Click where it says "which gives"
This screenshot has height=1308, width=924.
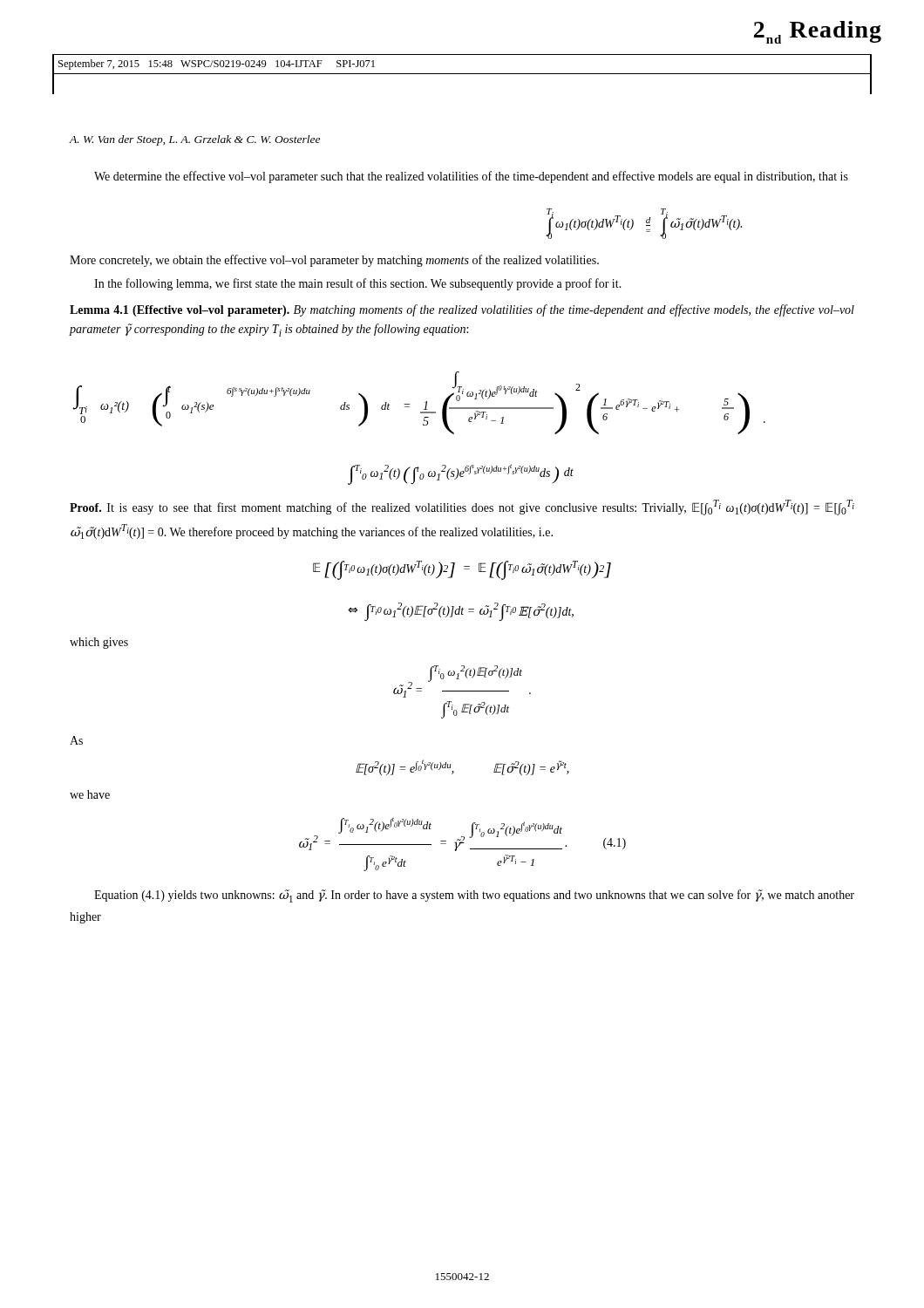(x=99, y=643)
